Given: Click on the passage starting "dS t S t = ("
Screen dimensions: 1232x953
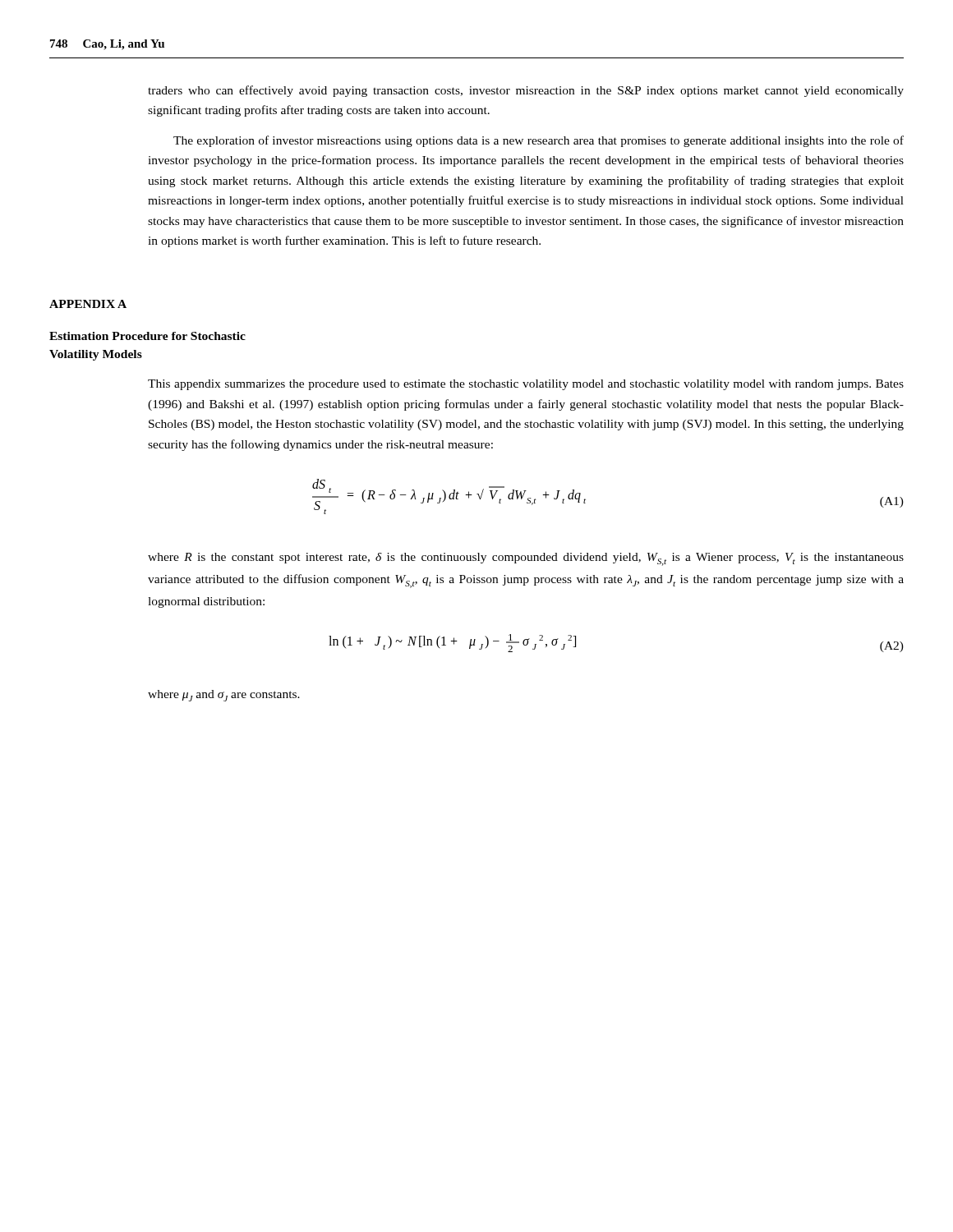Looking at the screenshot, I should click(x=495, y=495).
